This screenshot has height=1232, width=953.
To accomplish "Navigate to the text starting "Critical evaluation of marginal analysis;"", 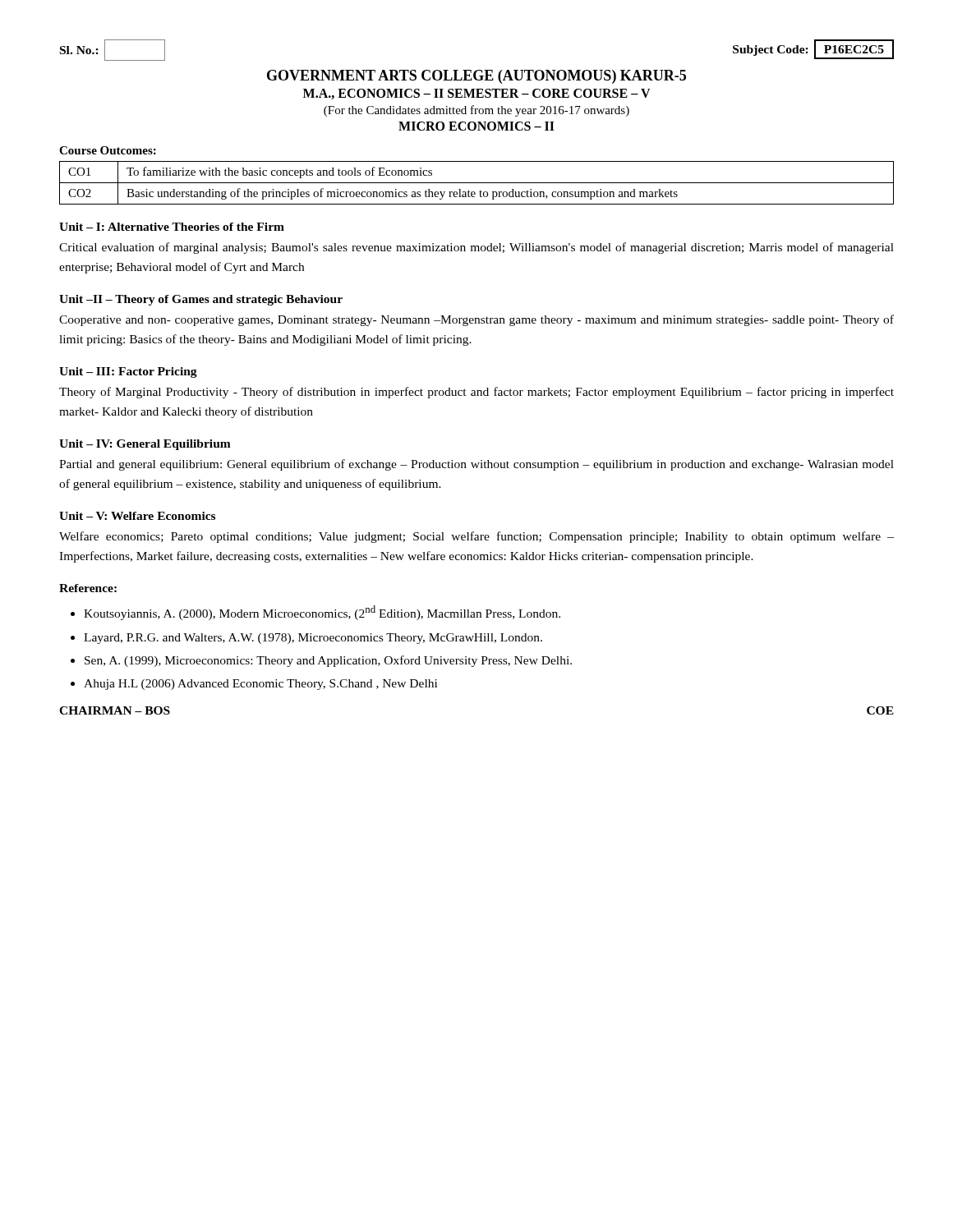I will coord(476,257).
